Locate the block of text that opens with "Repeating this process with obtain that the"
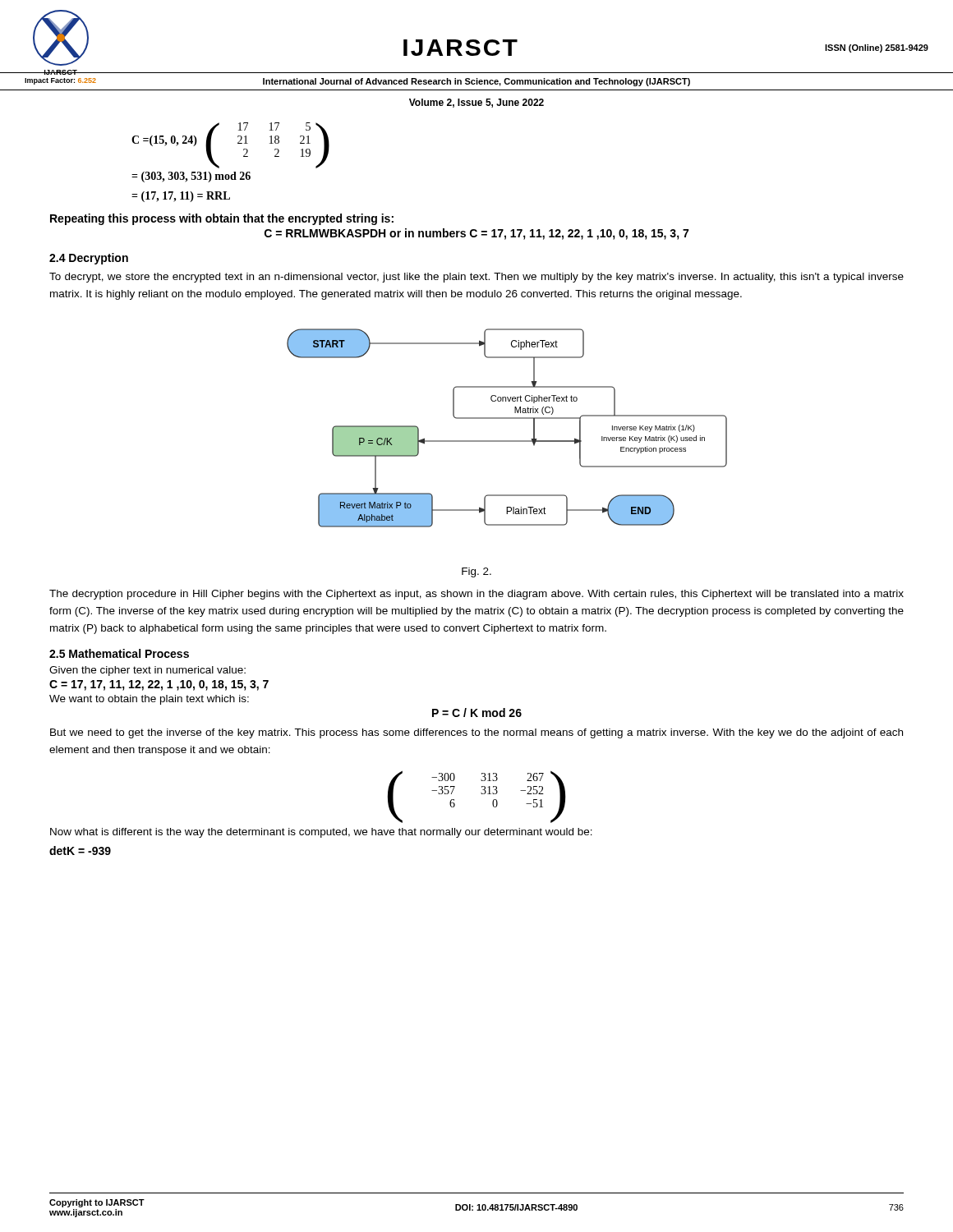Screen dimensions: 1232x953 pos(222,219)
